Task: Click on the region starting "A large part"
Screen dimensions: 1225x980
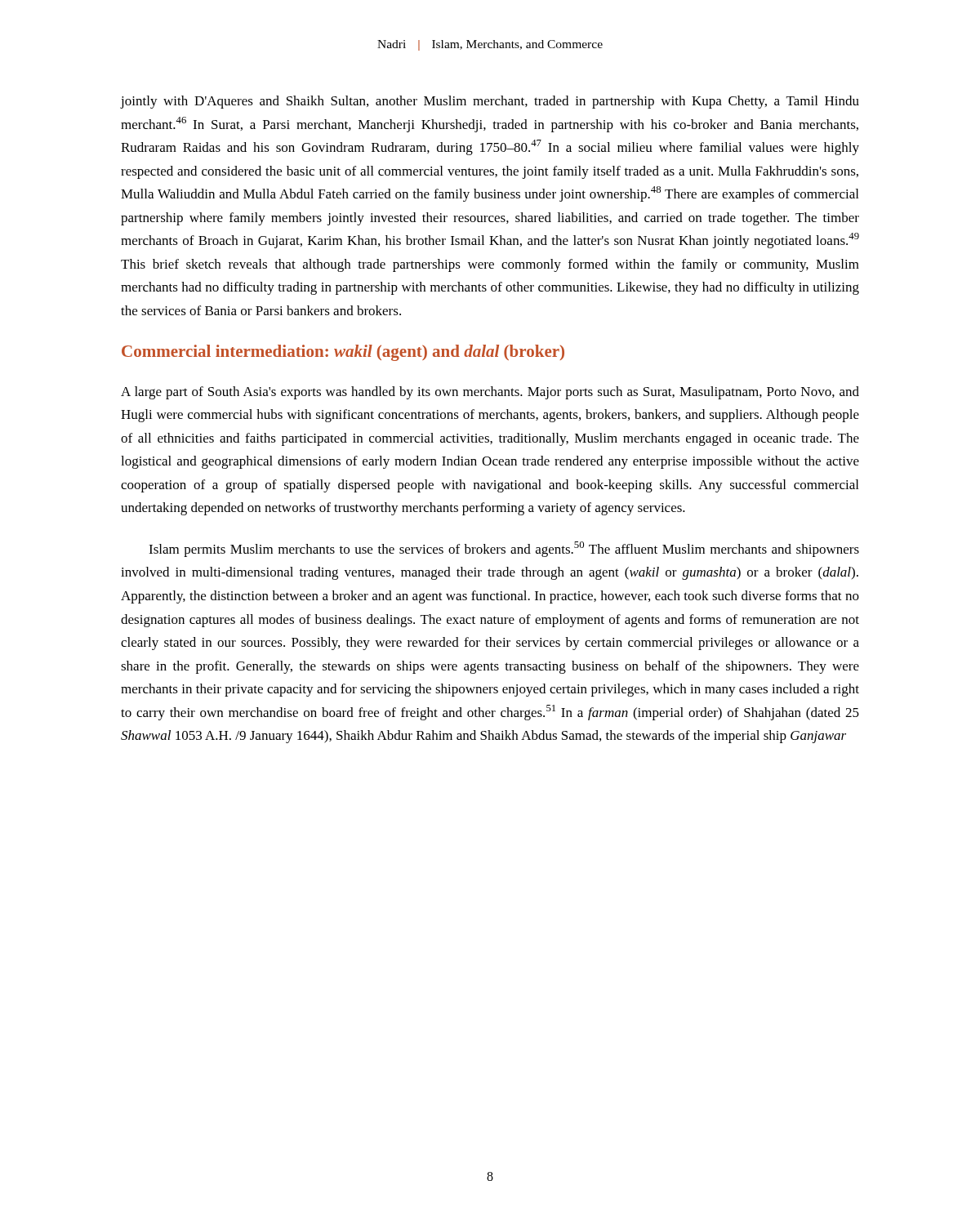Action: pyautogui.click(x=490, y=450)
